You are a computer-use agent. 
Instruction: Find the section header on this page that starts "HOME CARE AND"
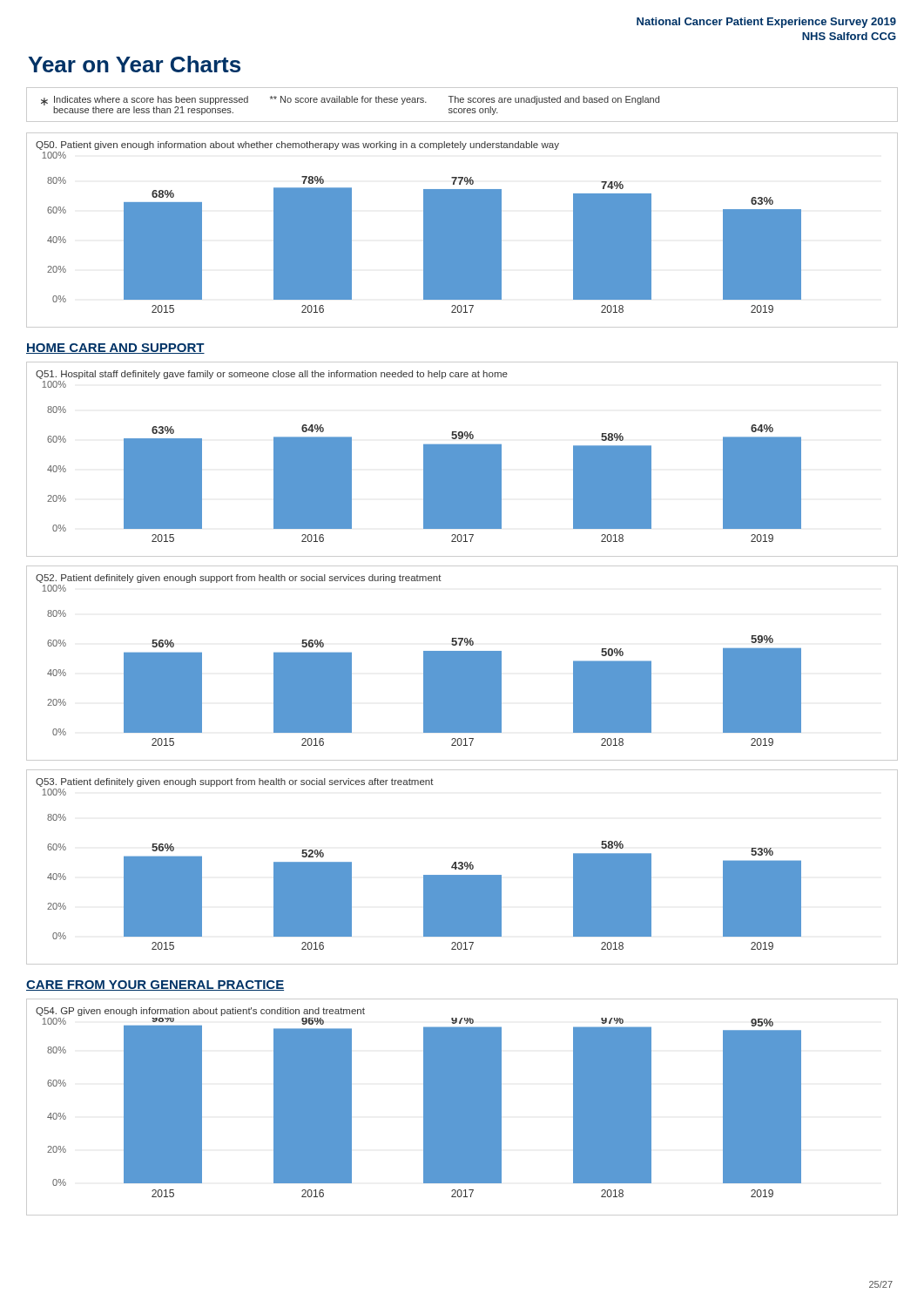[115, 349]
